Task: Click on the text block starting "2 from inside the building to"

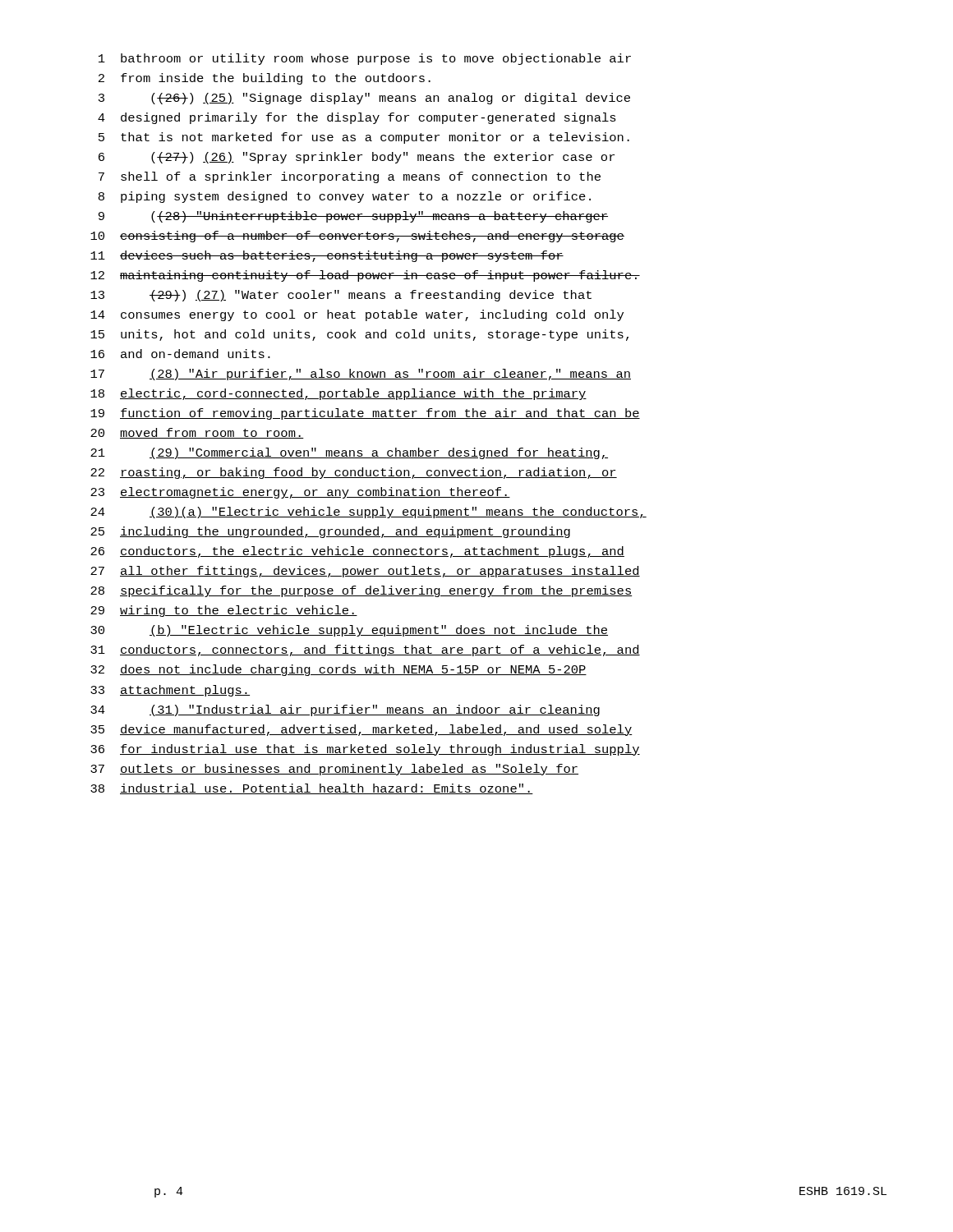Action: tap(265, 79)
